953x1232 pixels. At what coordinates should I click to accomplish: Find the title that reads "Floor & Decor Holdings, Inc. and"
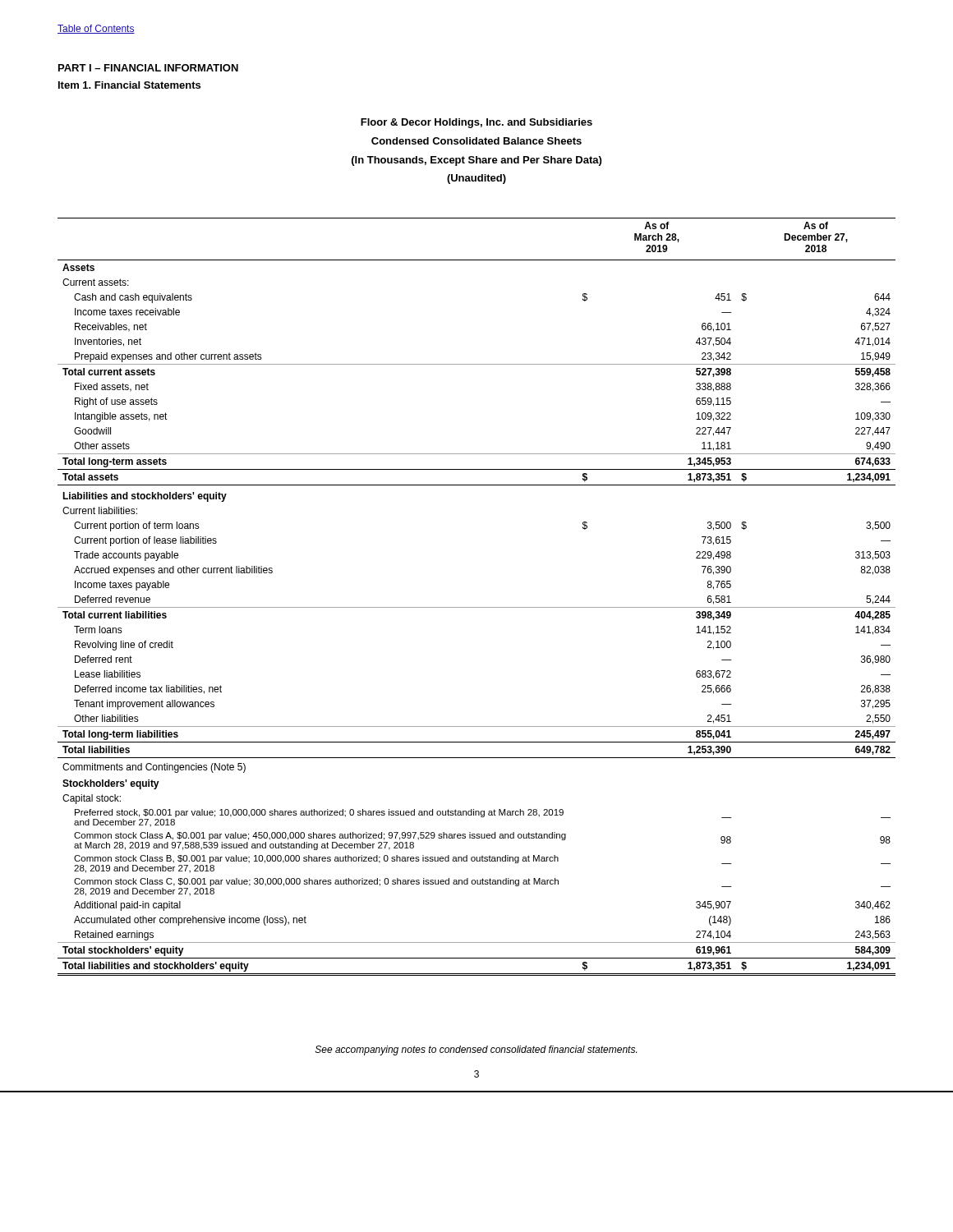[x=476, y=150]
